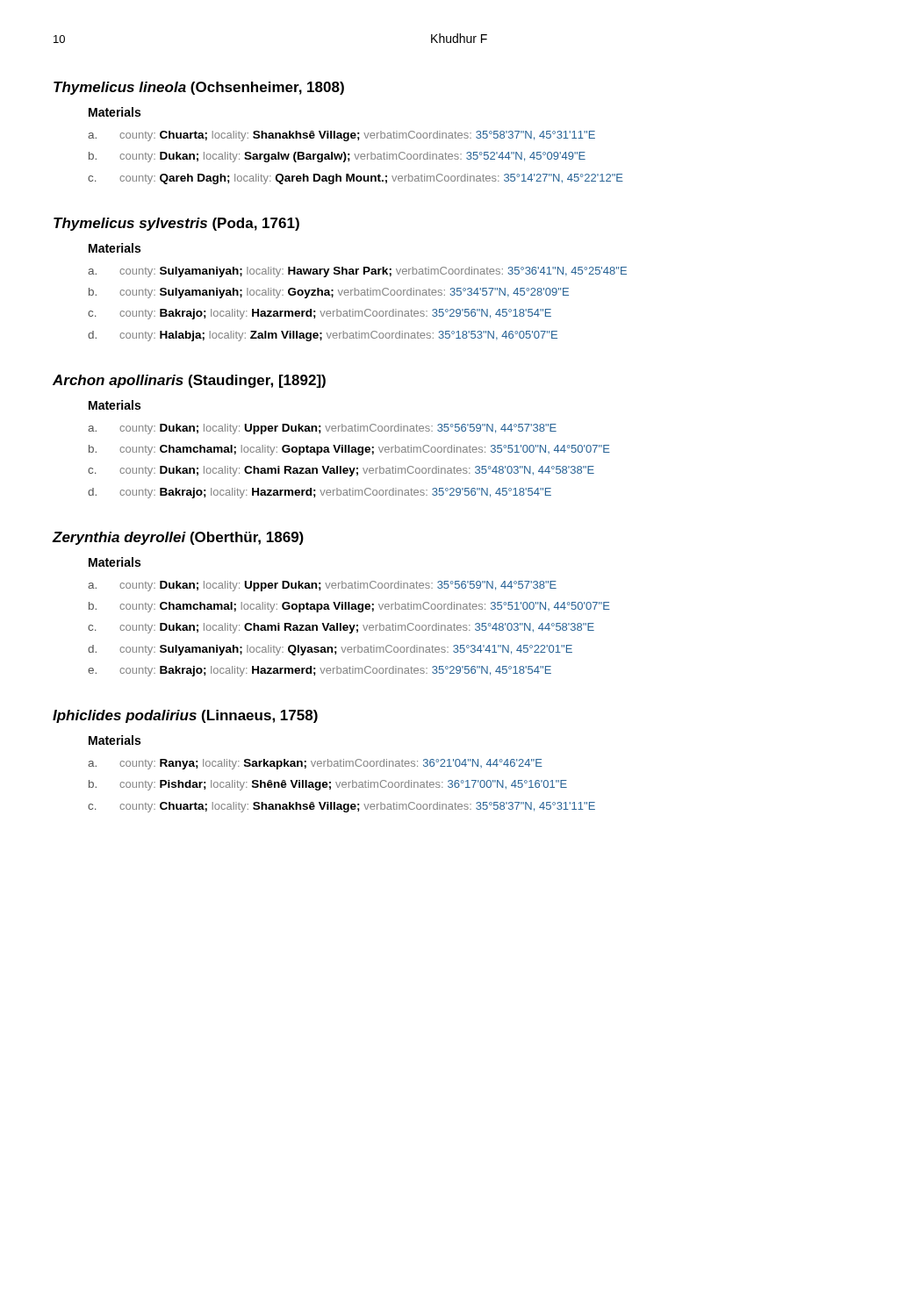905x1316 pixels.
Task: Point to the title beginning "Iphiclides podalirius (Linnaeus,"
Action: click(x=185, y=715)
